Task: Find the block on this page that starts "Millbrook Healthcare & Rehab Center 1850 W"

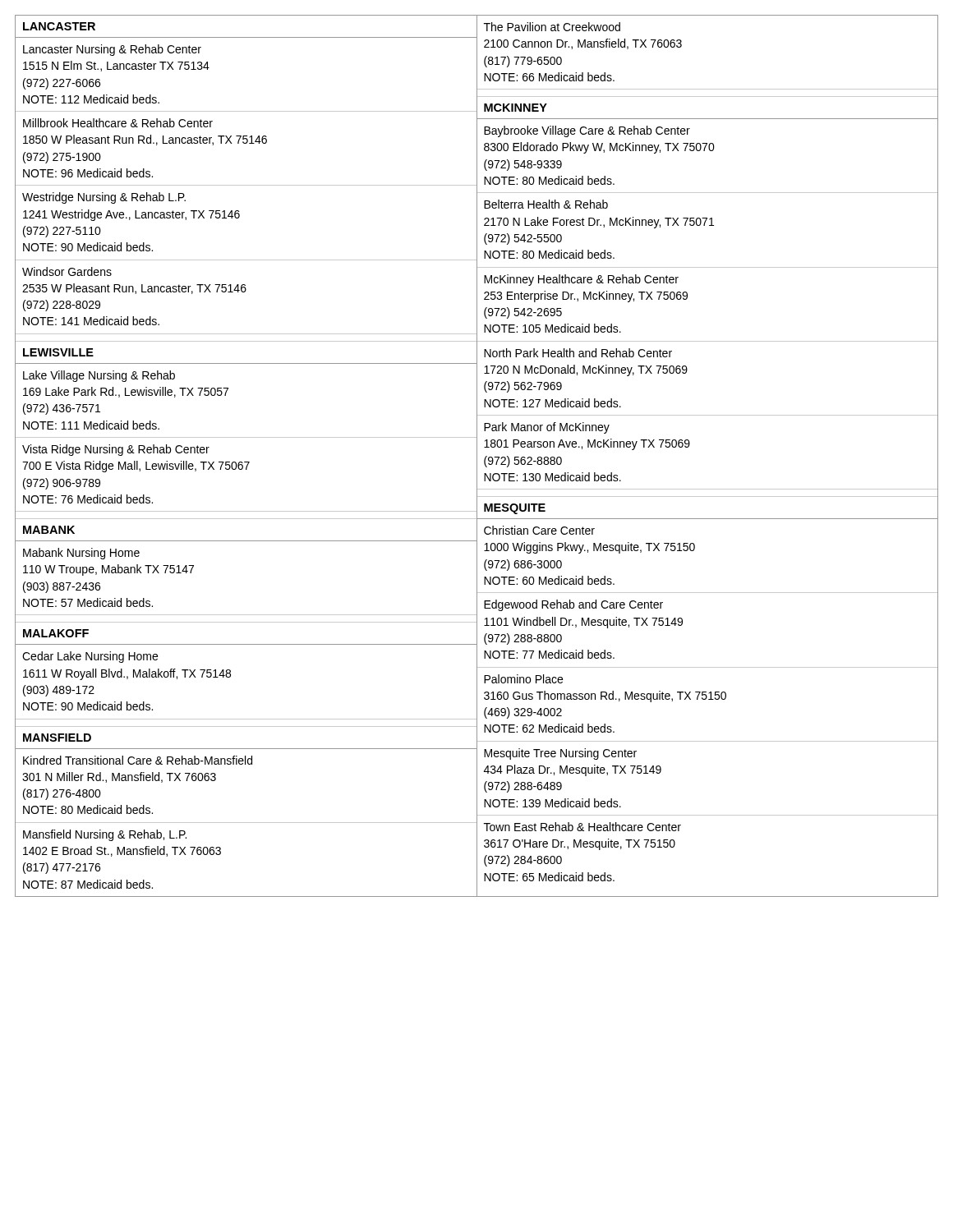Action: click(x=145, y=148)
